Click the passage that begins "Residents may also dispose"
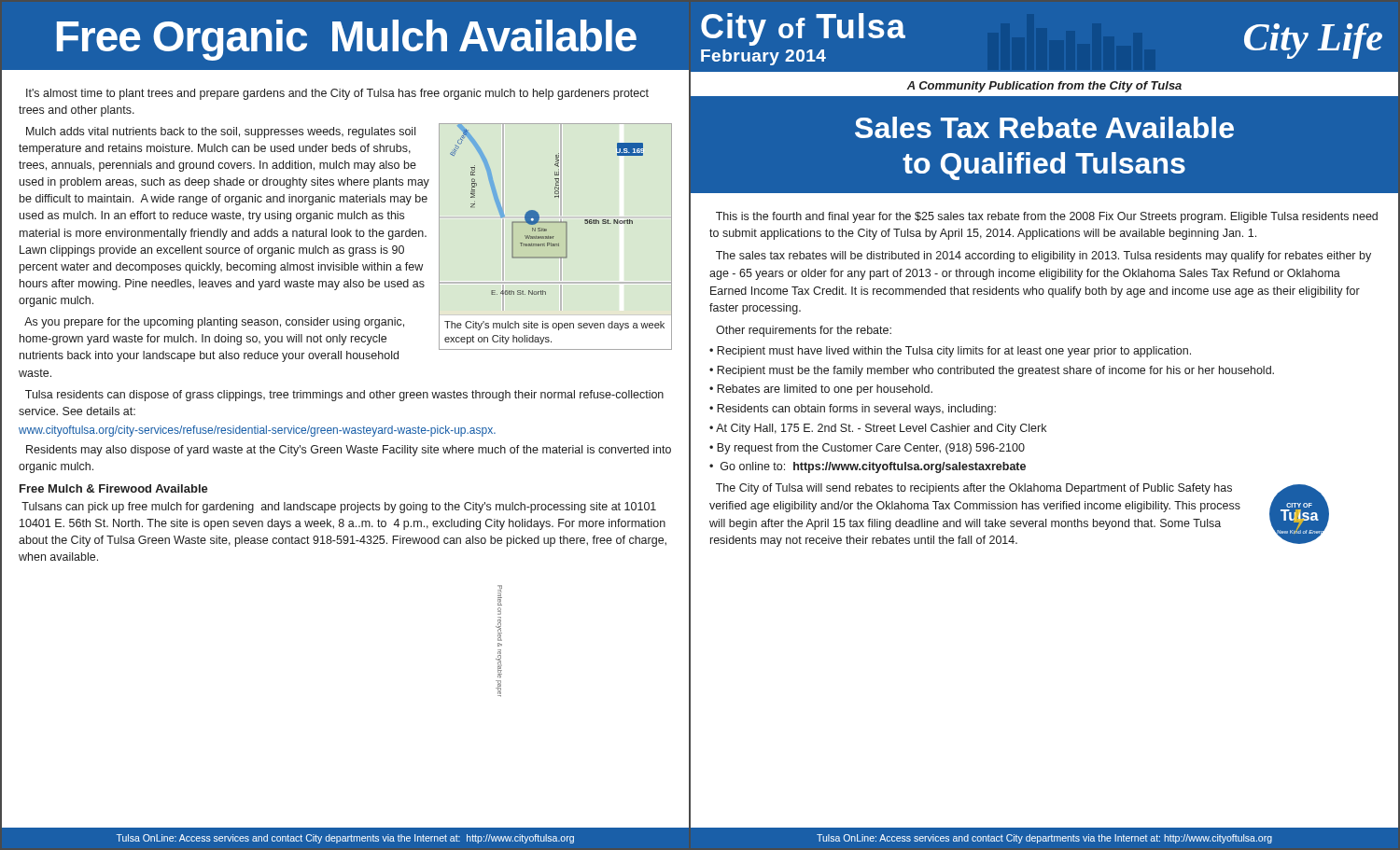The image size is (1400, 850). coord(345,459)
